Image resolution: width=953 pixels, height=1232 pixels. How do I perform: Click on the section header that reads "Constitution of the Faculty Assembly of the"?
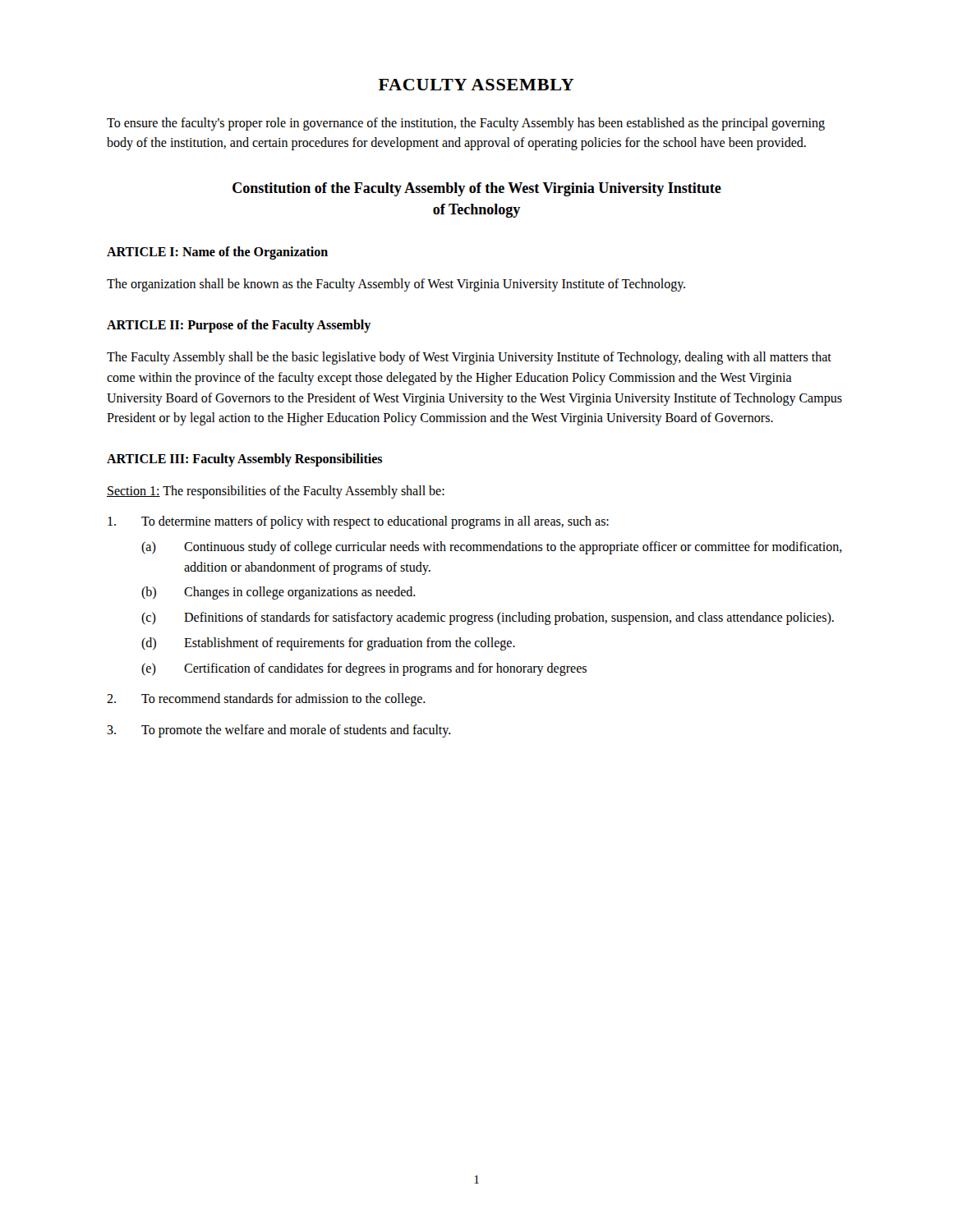point(476,199)
